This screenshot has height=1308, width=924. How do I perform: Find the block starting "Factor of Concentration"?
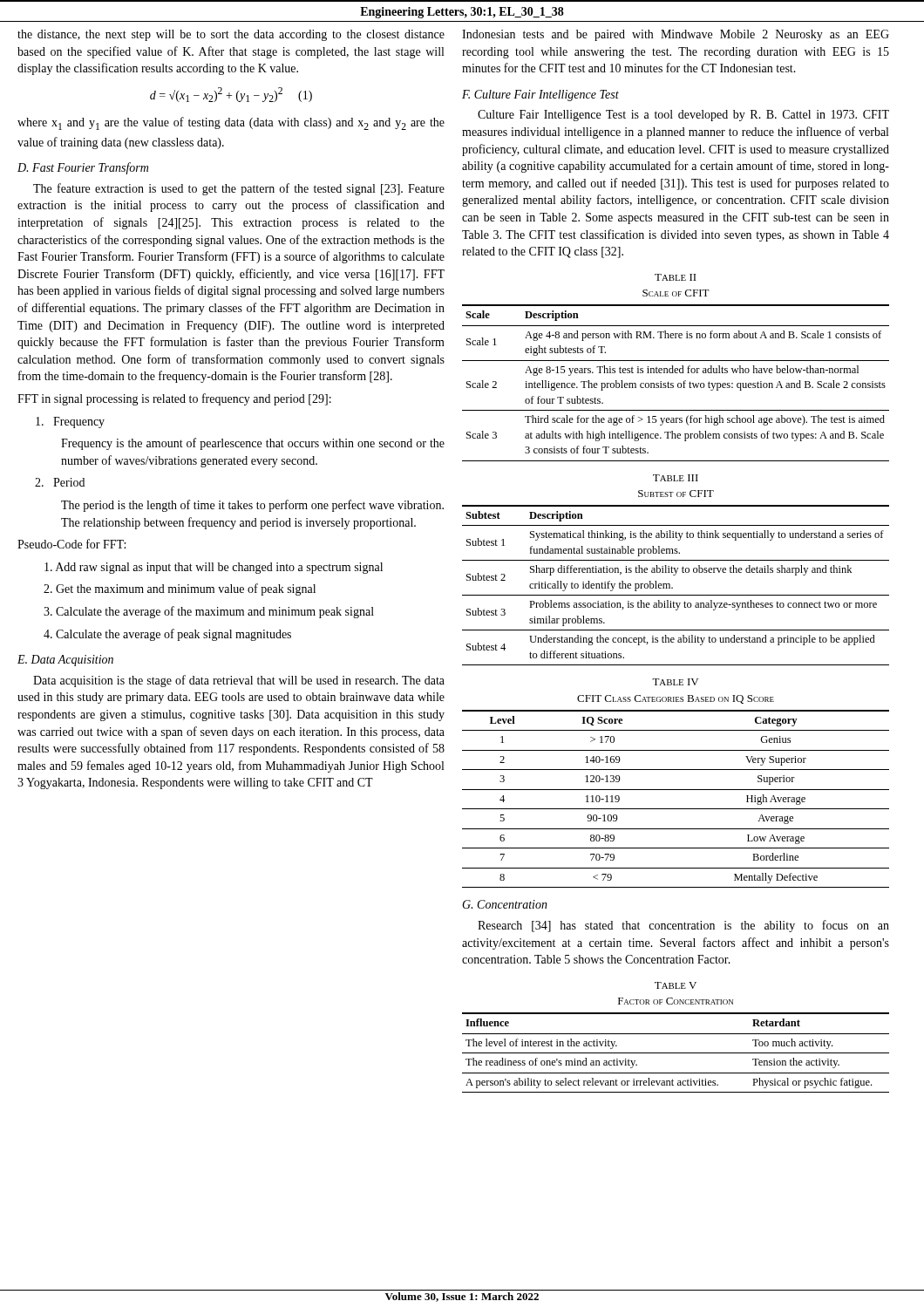(x=676, y=1000)
